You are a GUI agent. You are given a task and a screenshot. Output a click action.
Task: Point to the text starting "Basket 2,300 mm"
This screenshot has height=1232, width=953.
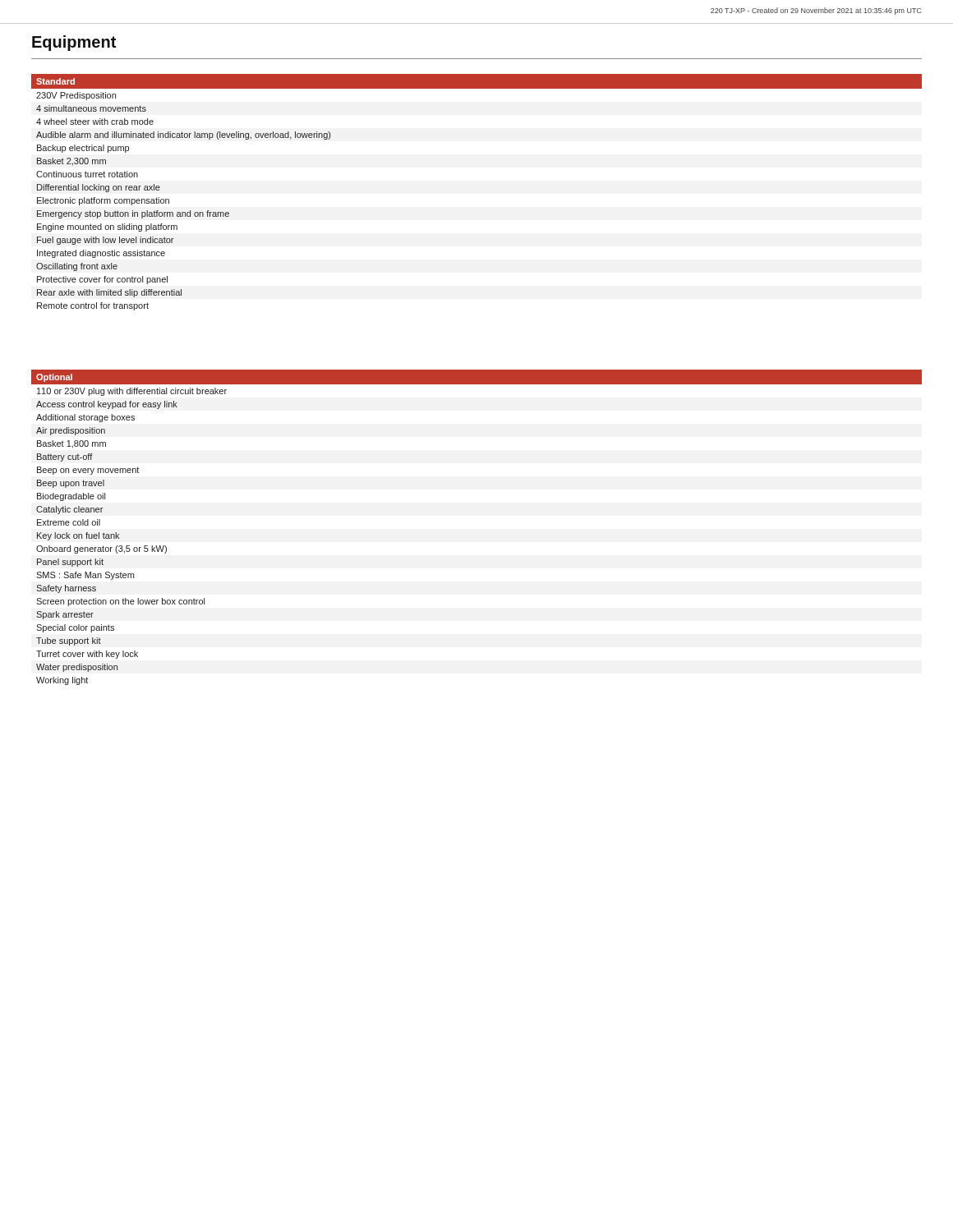pos(71,161)
